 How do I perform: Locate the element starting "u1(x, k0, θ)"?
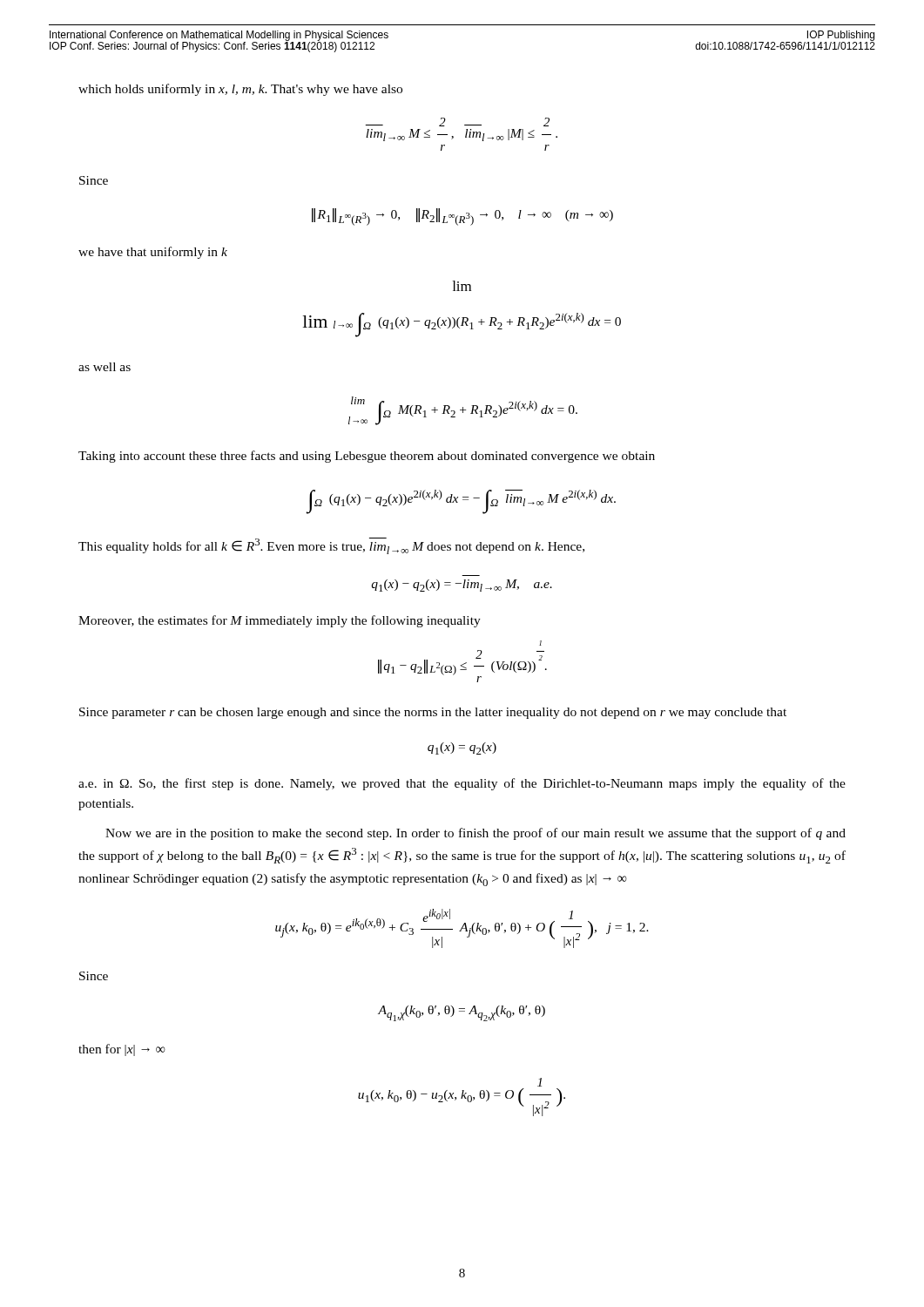click(x=462, y=1096)
